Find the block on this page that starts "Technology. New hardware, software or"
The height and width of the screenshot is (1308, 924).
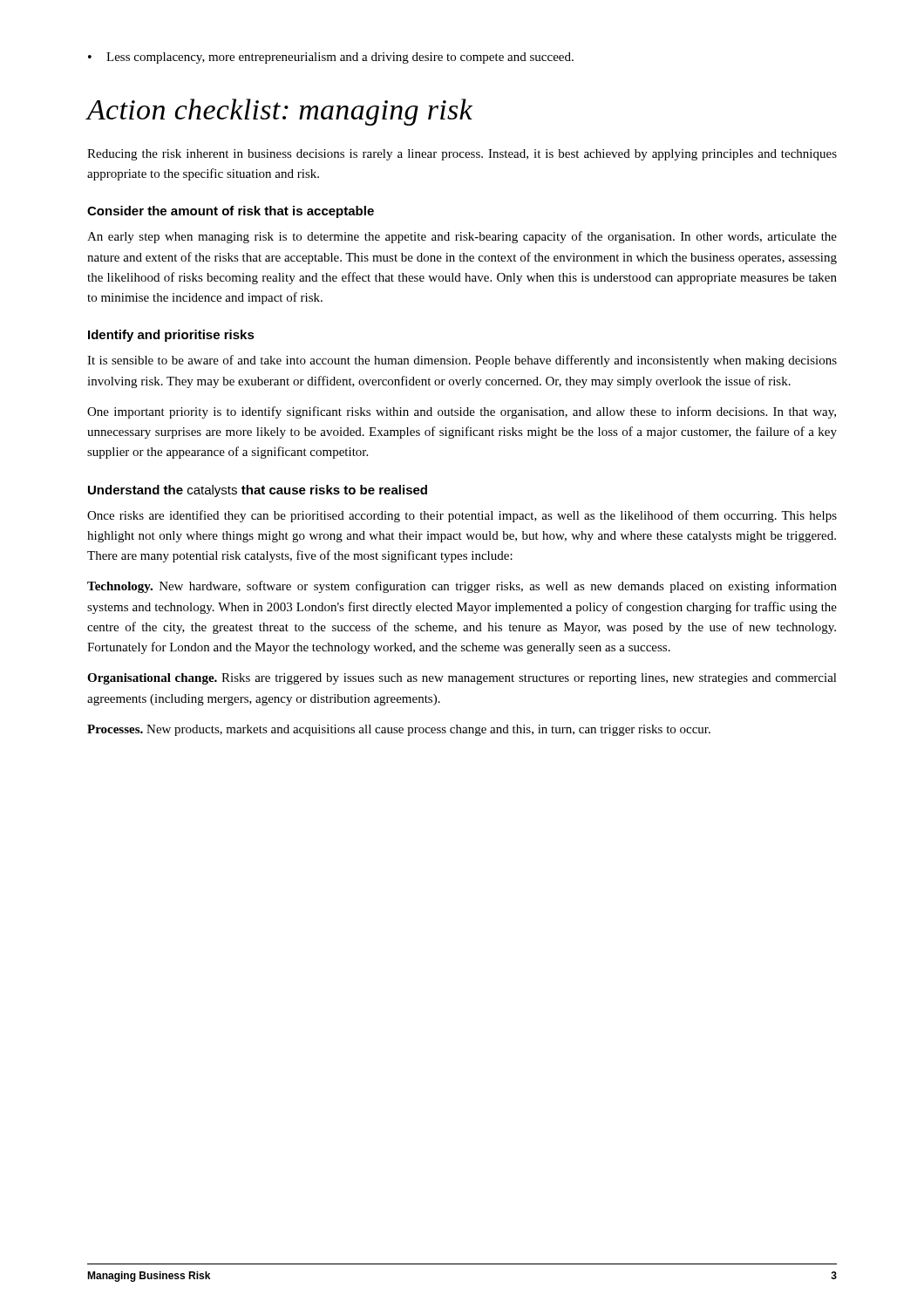[x=462, y=617]
